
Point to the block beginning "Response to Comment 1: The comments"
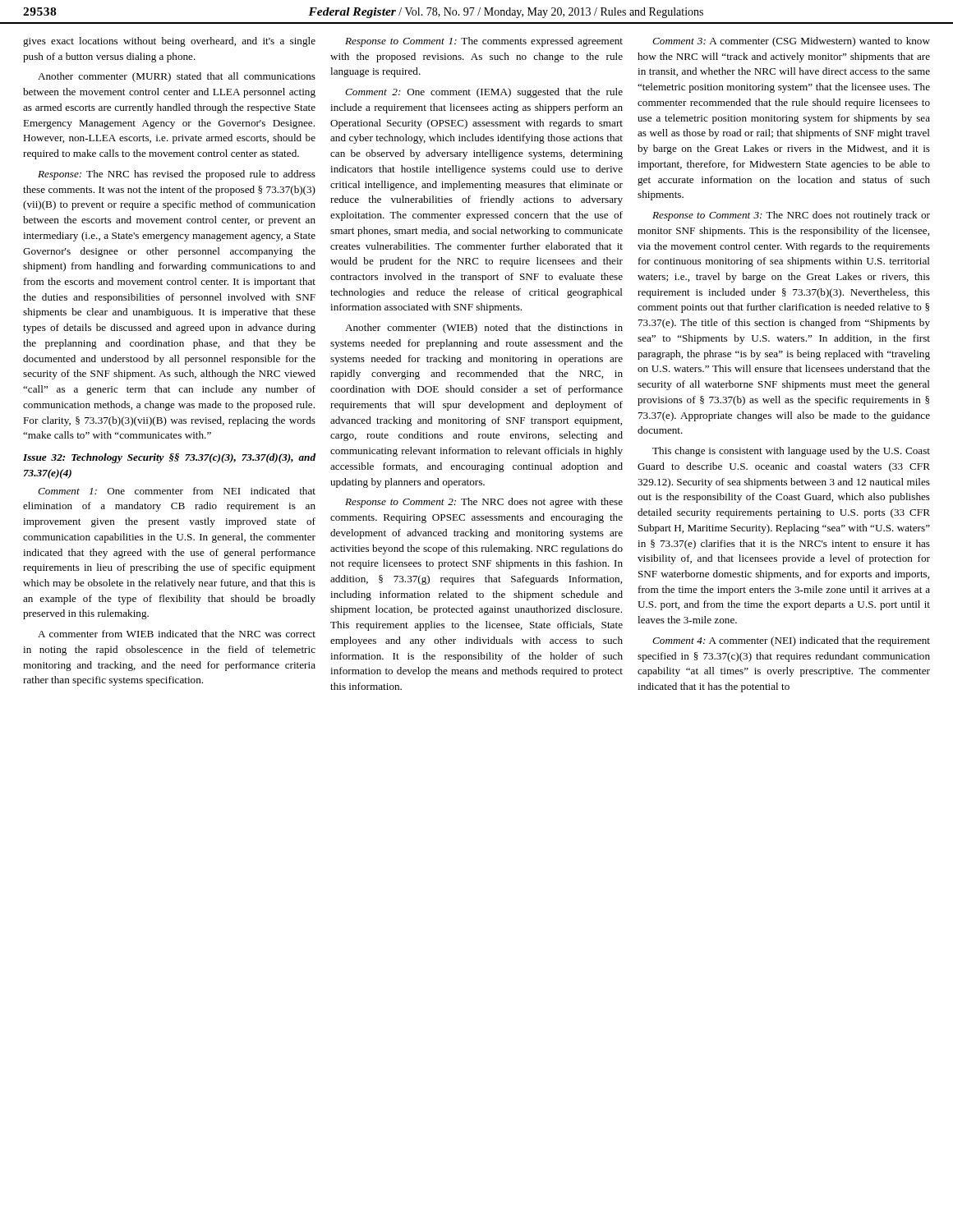[x=476, y=364]
